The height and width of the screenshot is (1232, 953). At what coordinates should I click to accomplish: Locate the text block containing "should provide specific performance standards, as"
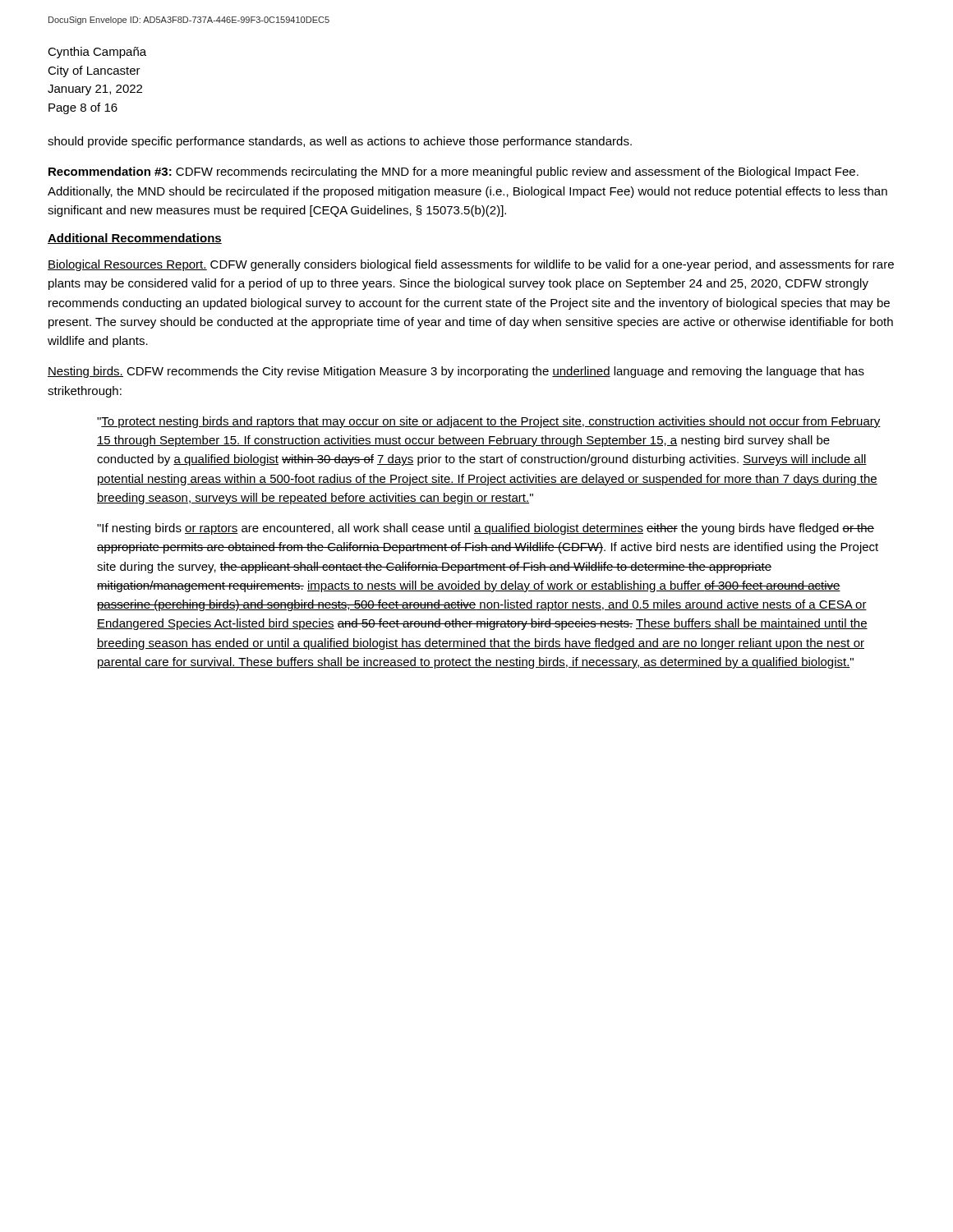coord(476,141)
